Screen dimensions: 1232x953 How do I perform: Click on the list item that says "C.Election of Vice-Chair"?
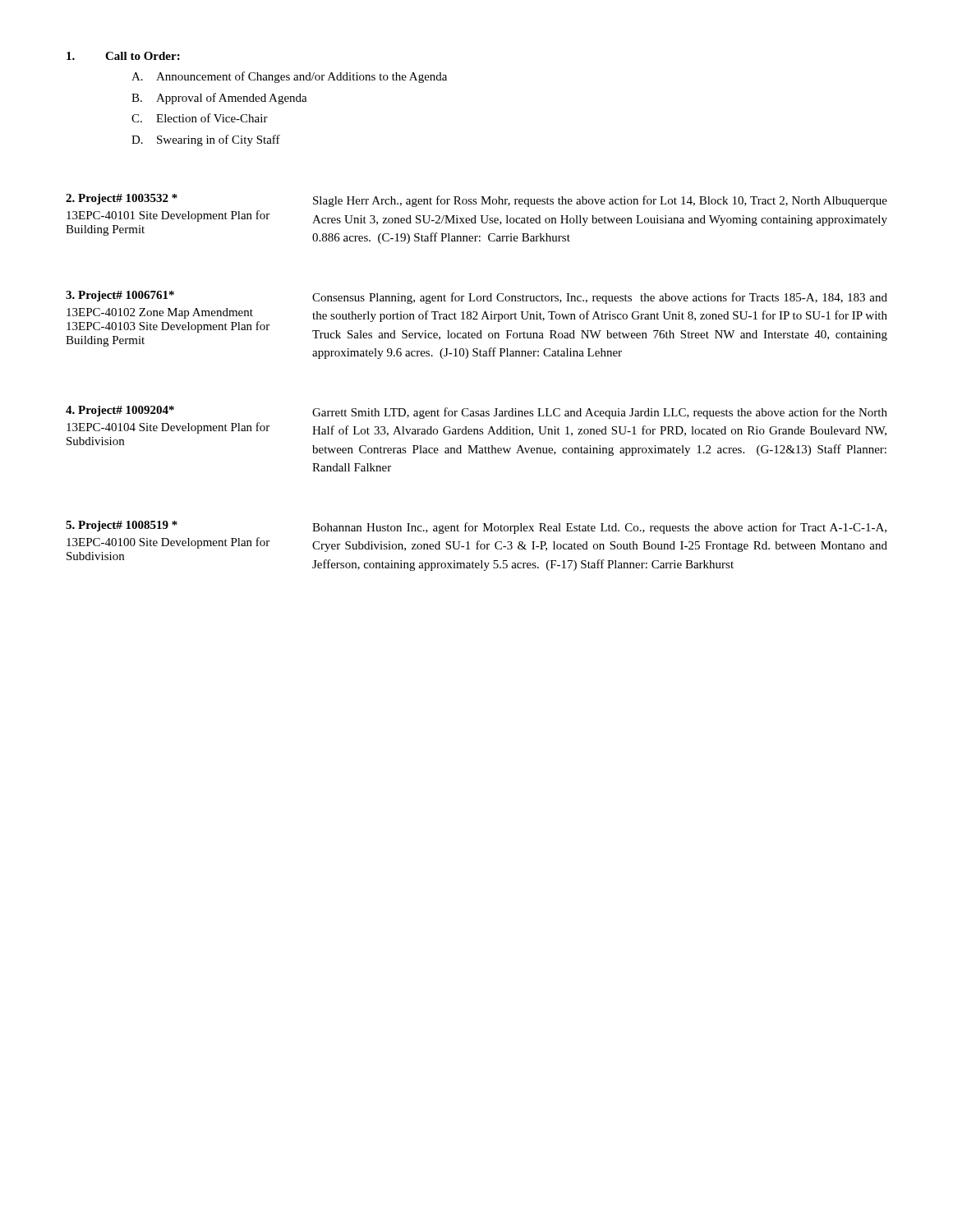click(199, 119)
